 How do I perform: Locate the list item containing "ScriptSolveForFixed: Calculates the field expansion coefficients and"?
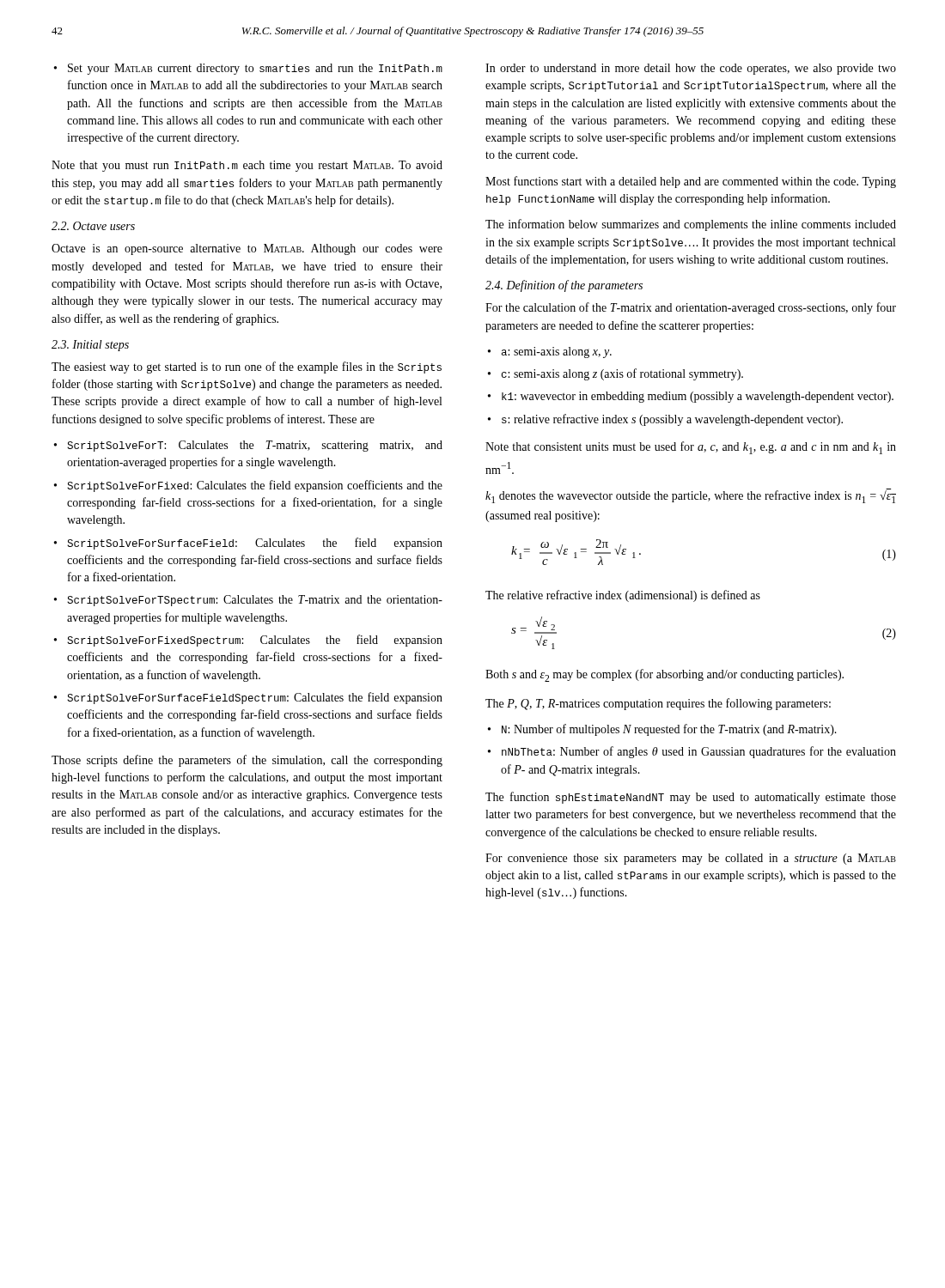(255, 503)
